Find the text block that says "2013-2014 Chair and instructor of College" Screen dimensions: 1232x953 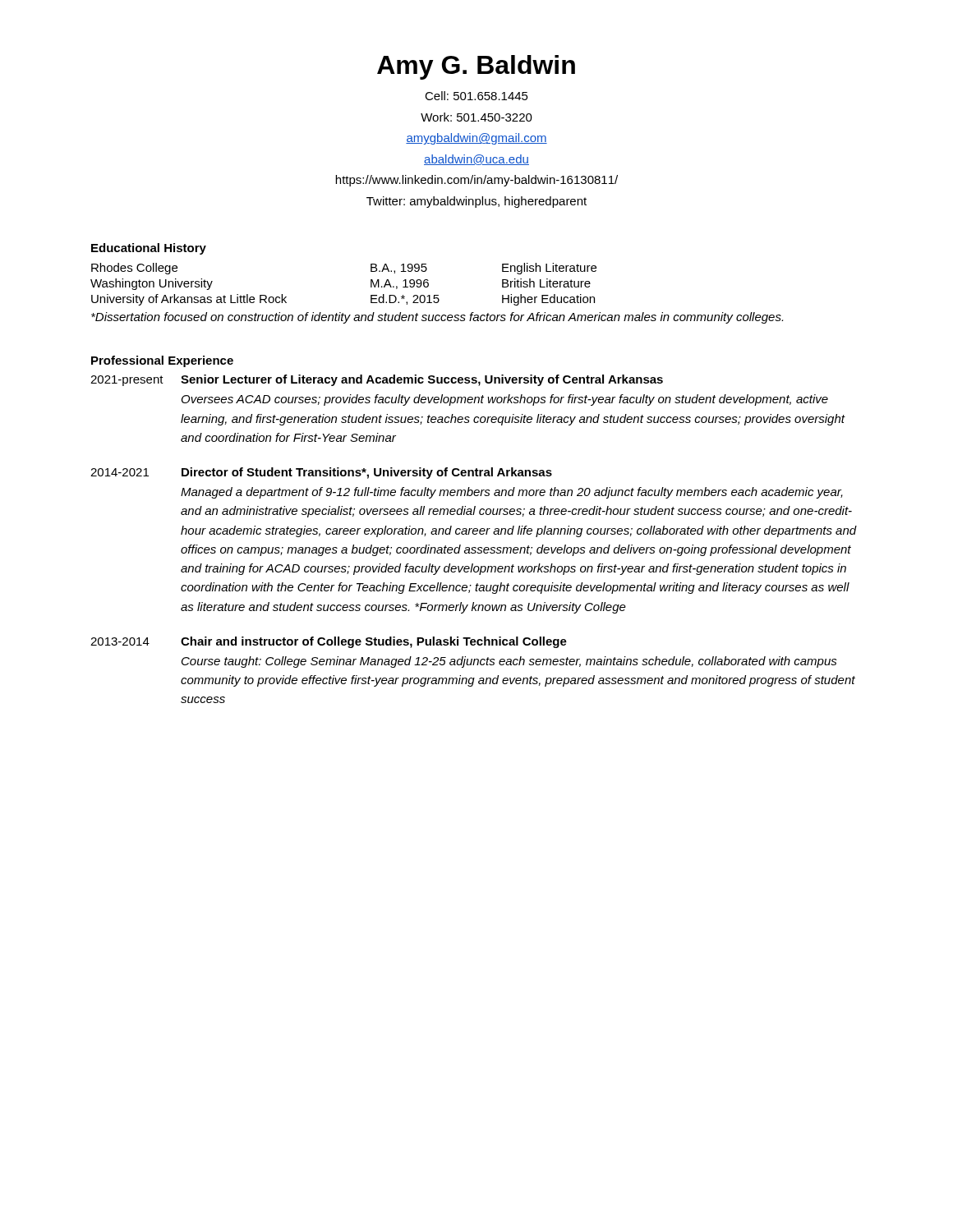(x=476, y=671)
